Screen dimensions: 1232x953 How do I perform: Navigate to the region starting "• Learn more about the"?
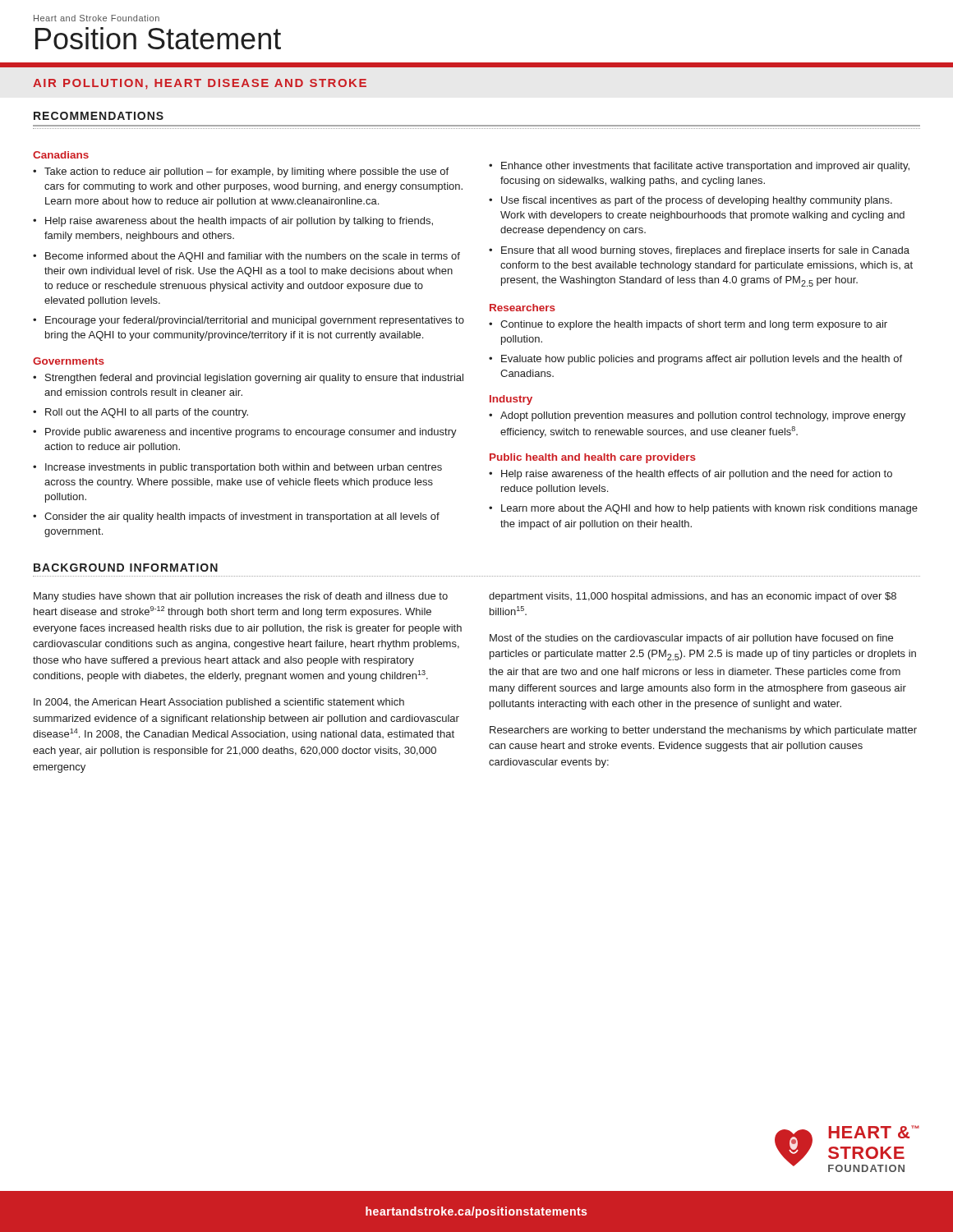[x=704, y=516]
